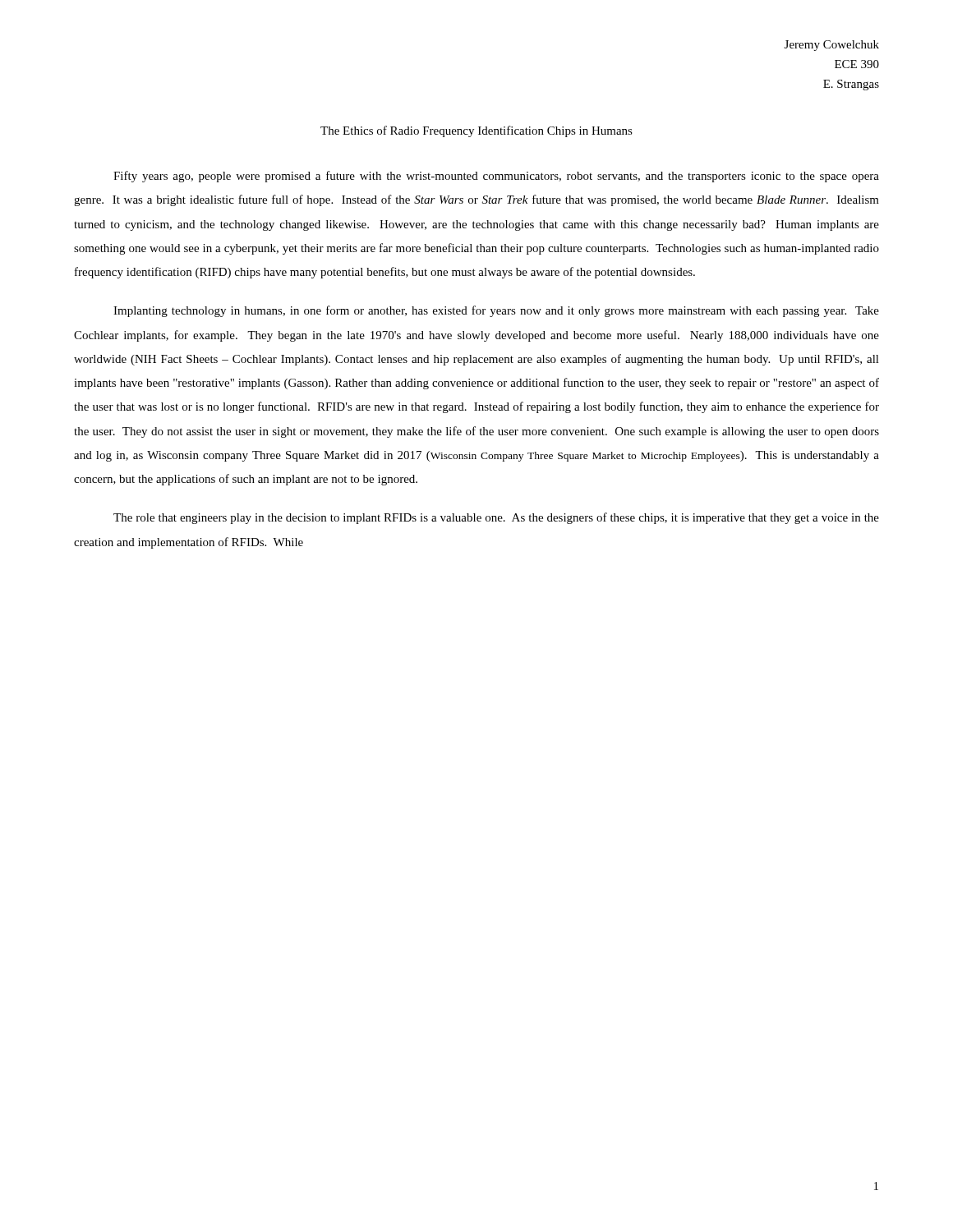
Task: Click on the text block with the text "The role that engineers play"
Action: 476,530
